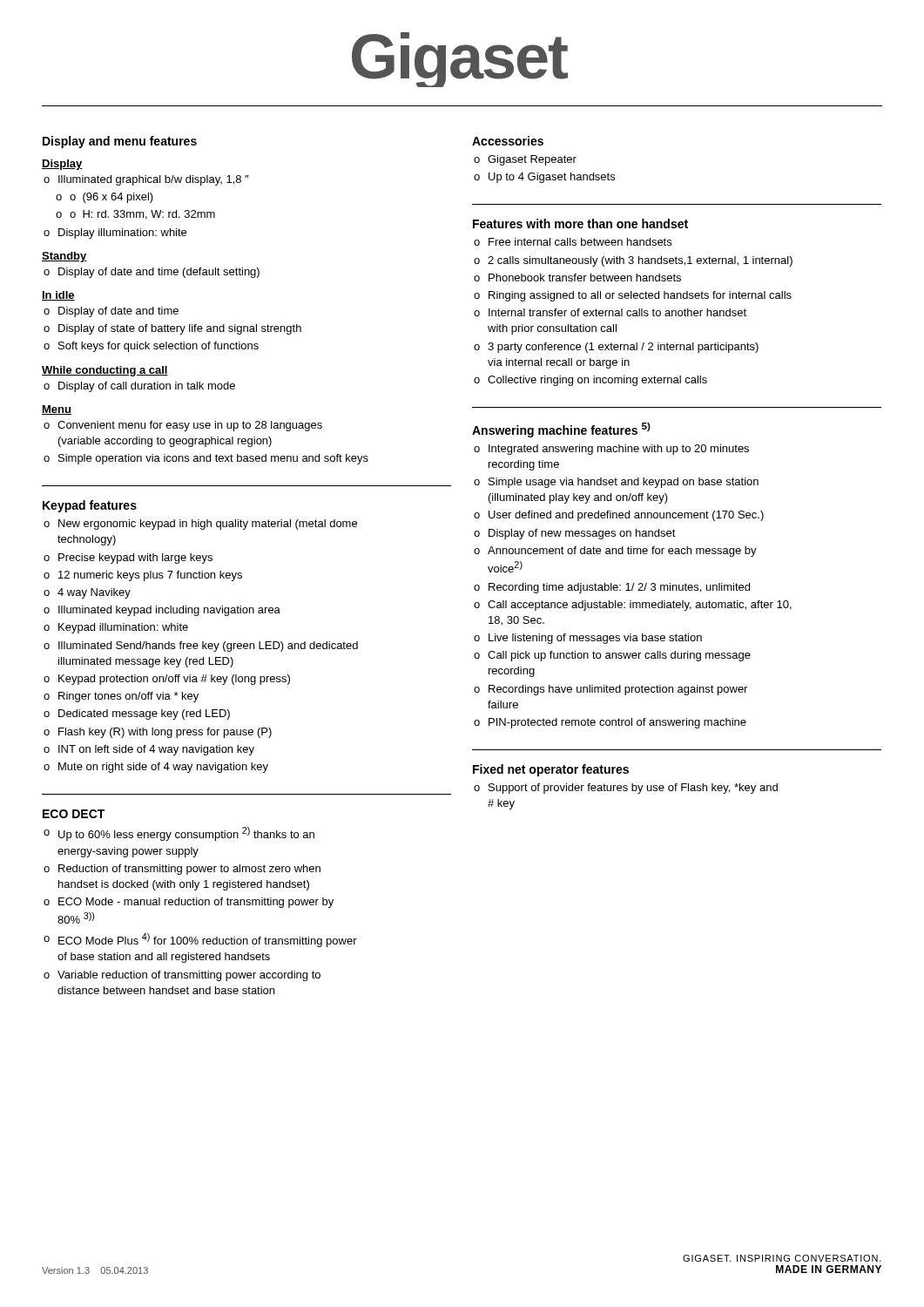Find the block starting "Simple operation via icons"
Screen dimensions: 1307x924
pos(213,458)
